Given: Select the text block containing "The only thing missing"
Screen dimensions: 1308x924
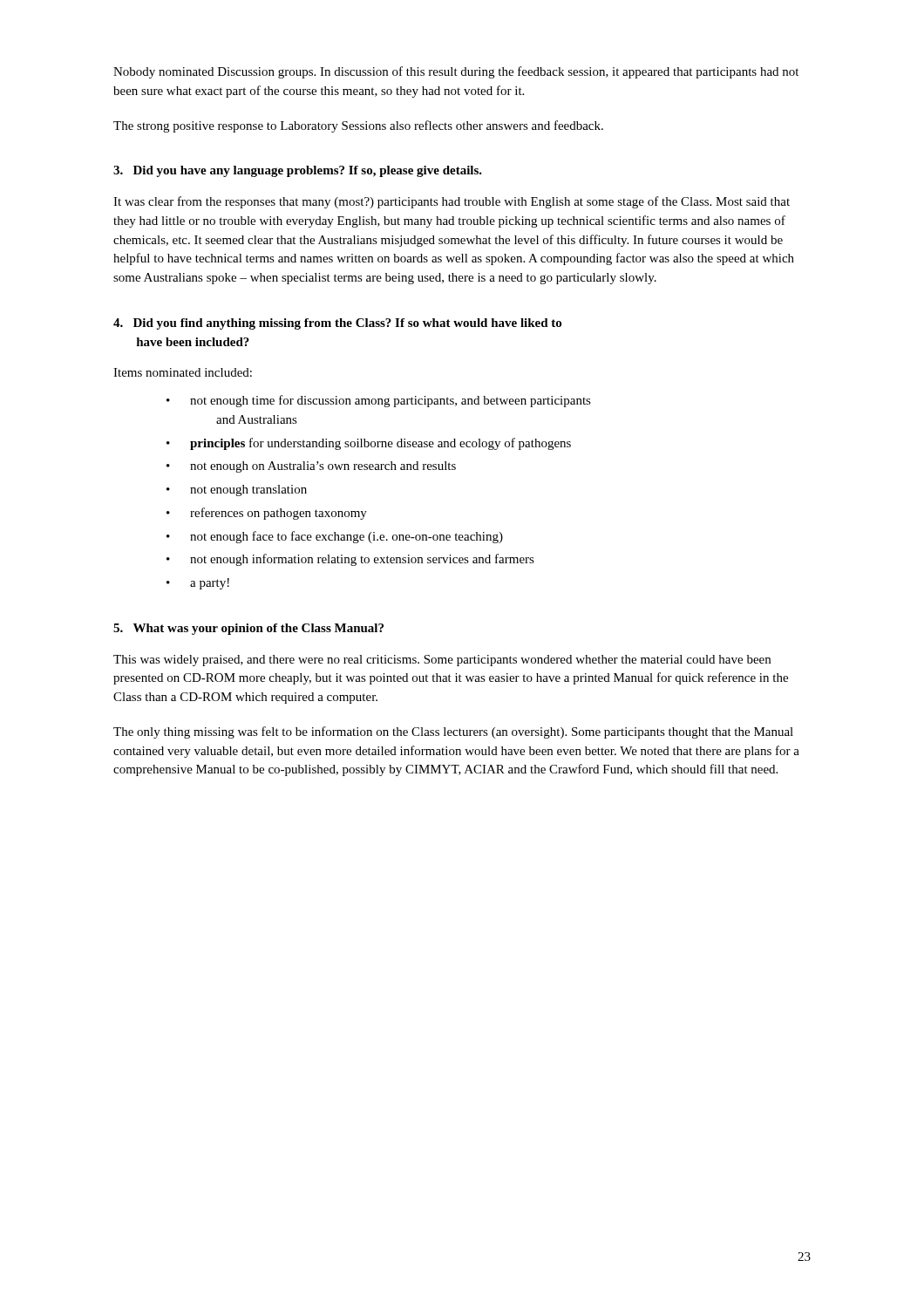Looking at the screenshot, I should pos(456,750).
